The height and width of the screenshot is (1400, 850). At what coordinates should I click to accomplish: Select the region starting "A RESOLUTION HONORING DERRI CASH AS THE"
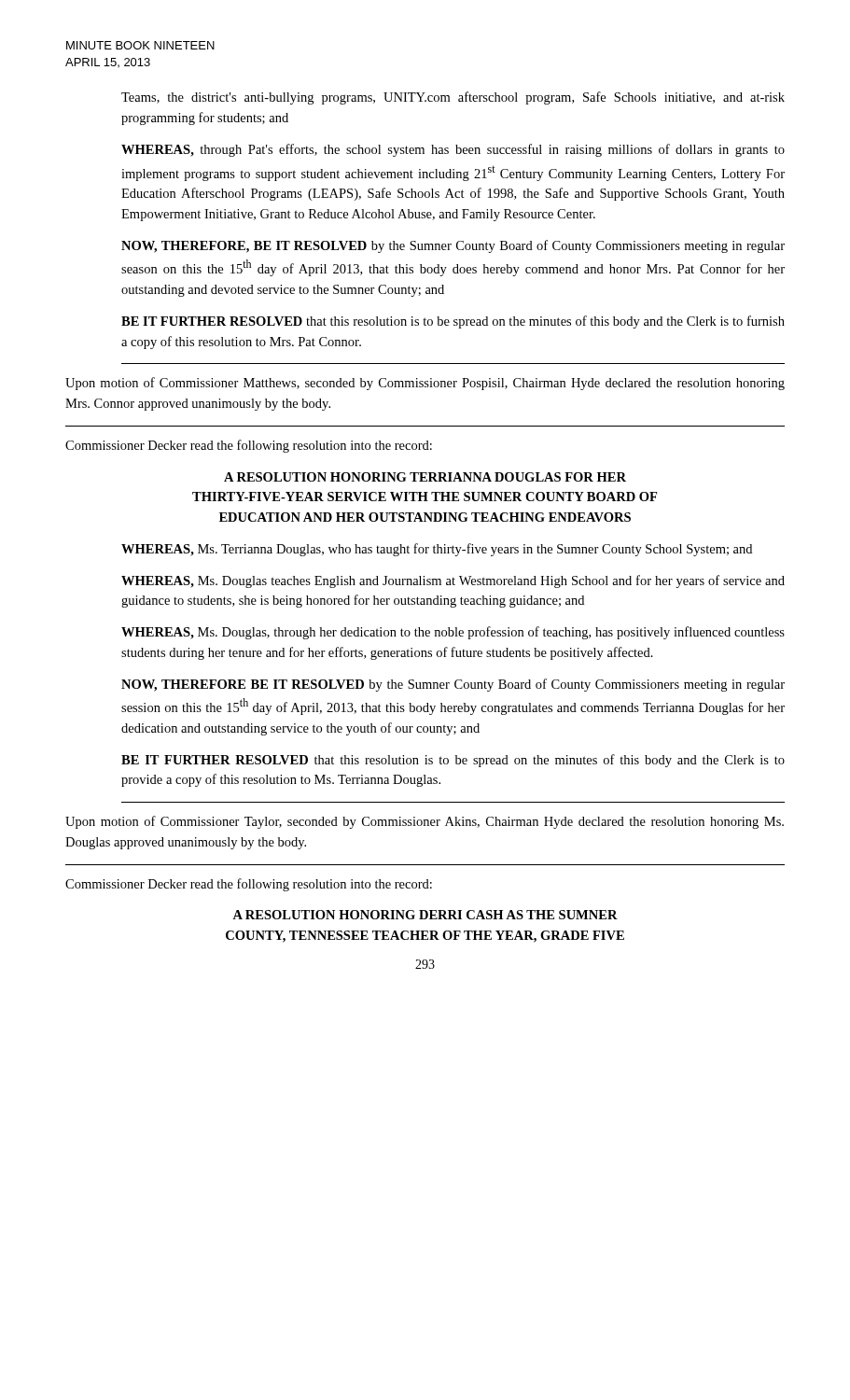[x=425, y=925]
